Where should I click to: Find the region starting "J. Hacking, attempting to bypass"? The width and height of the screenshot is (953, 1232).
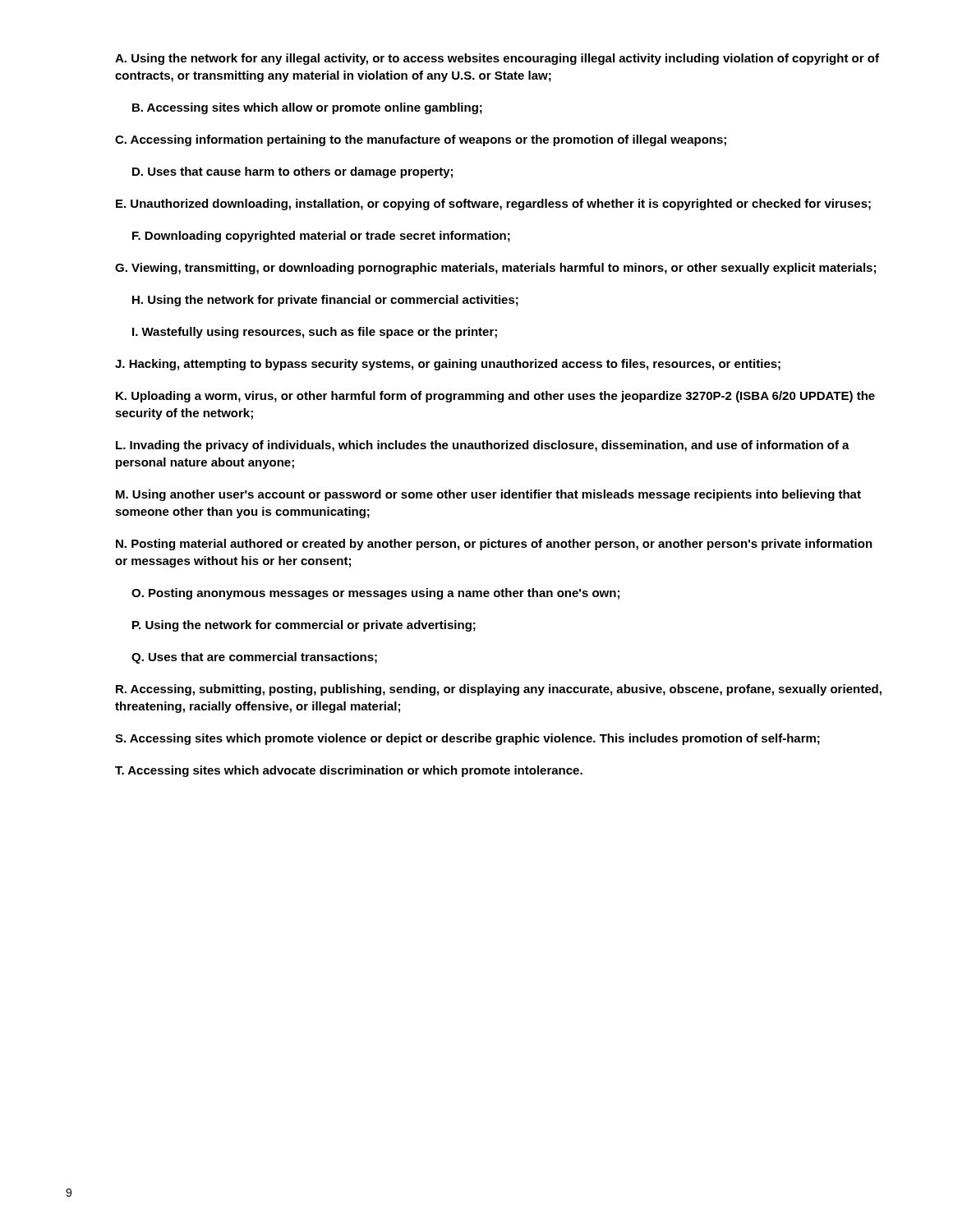(448, 363)
